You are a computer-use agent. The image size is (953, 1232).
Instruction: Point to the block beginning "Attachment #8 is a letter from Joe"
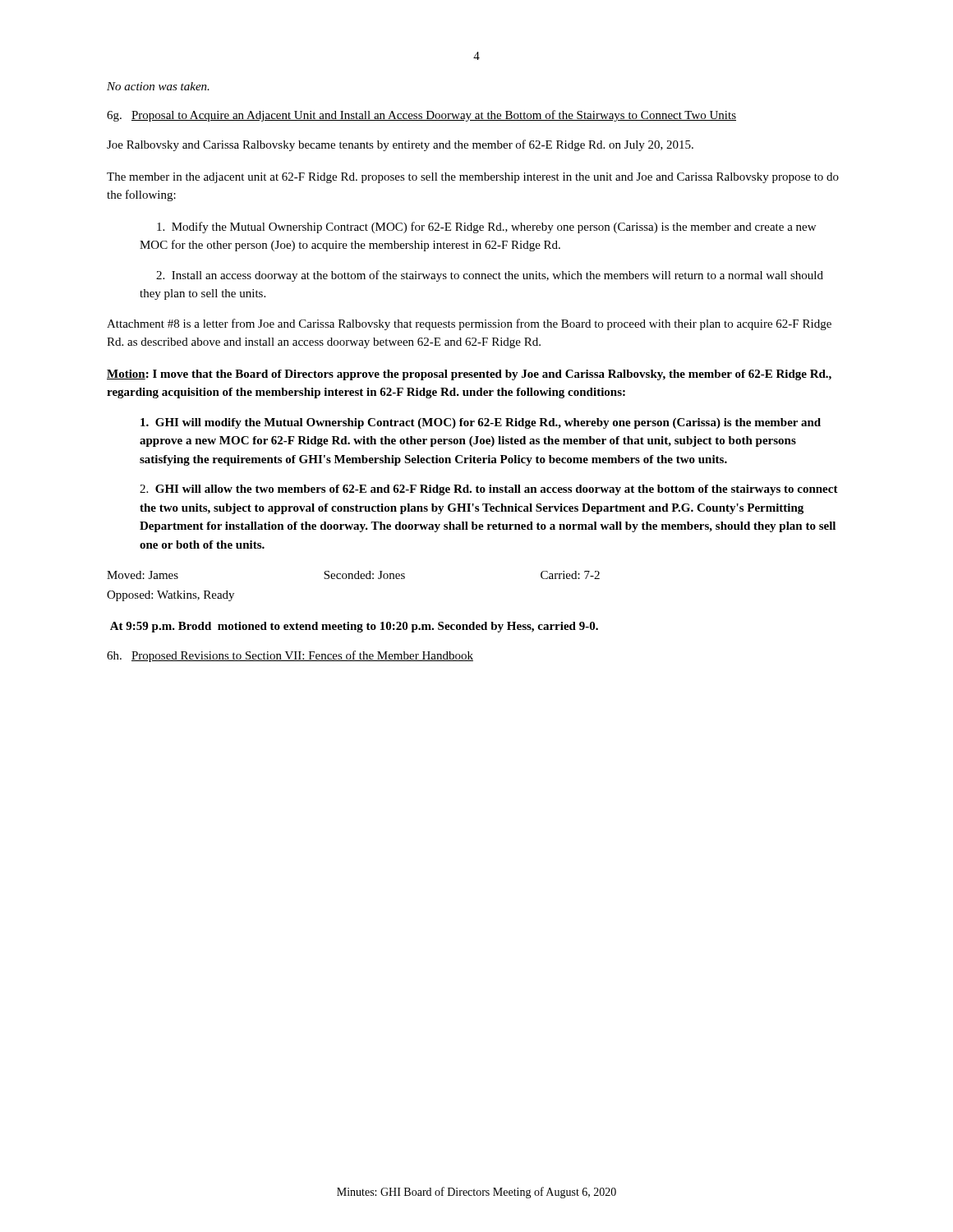click(x=469, y=332)
